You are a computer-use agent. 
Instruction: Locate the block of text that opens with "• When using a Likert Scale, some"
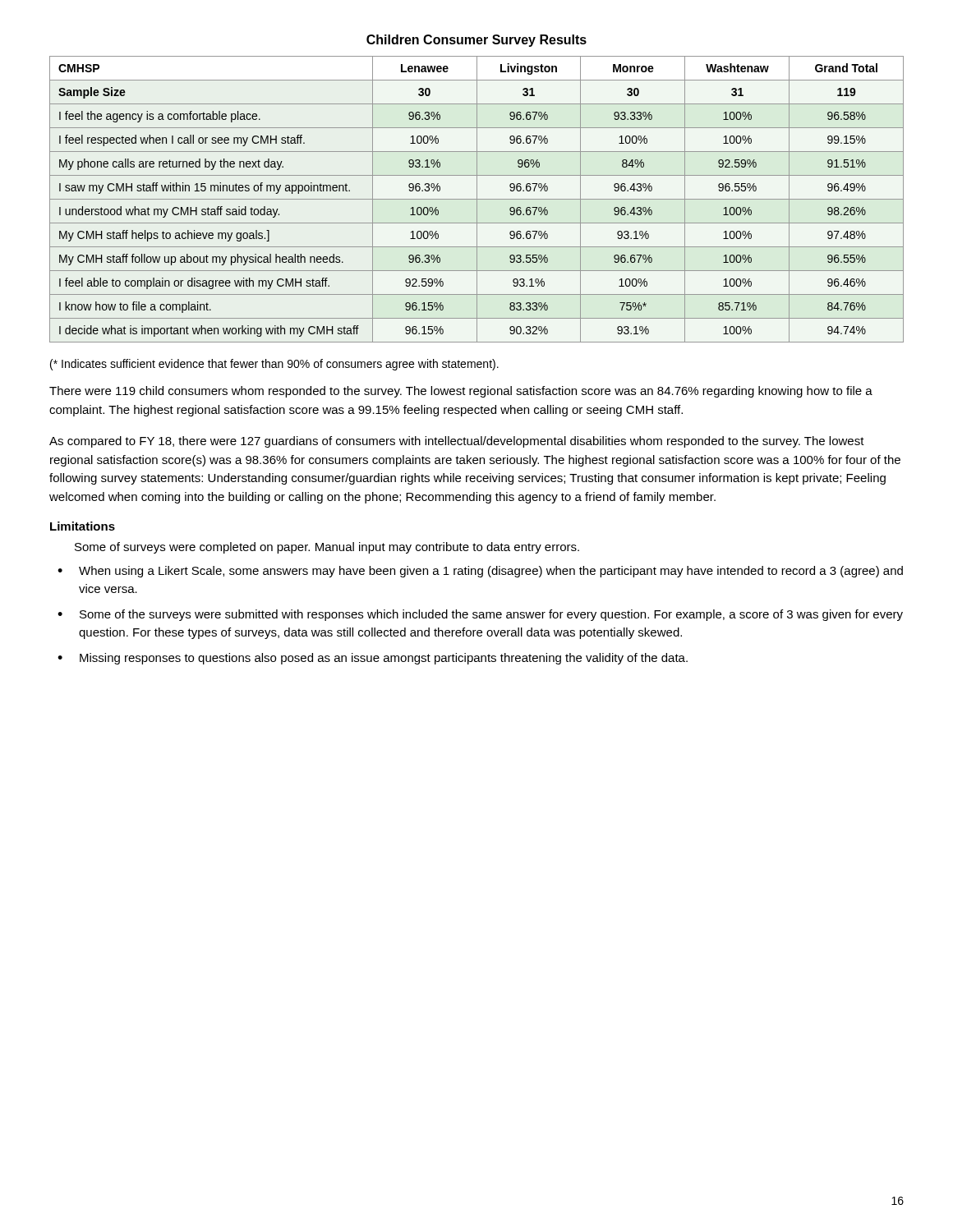[x=481, y=580]
